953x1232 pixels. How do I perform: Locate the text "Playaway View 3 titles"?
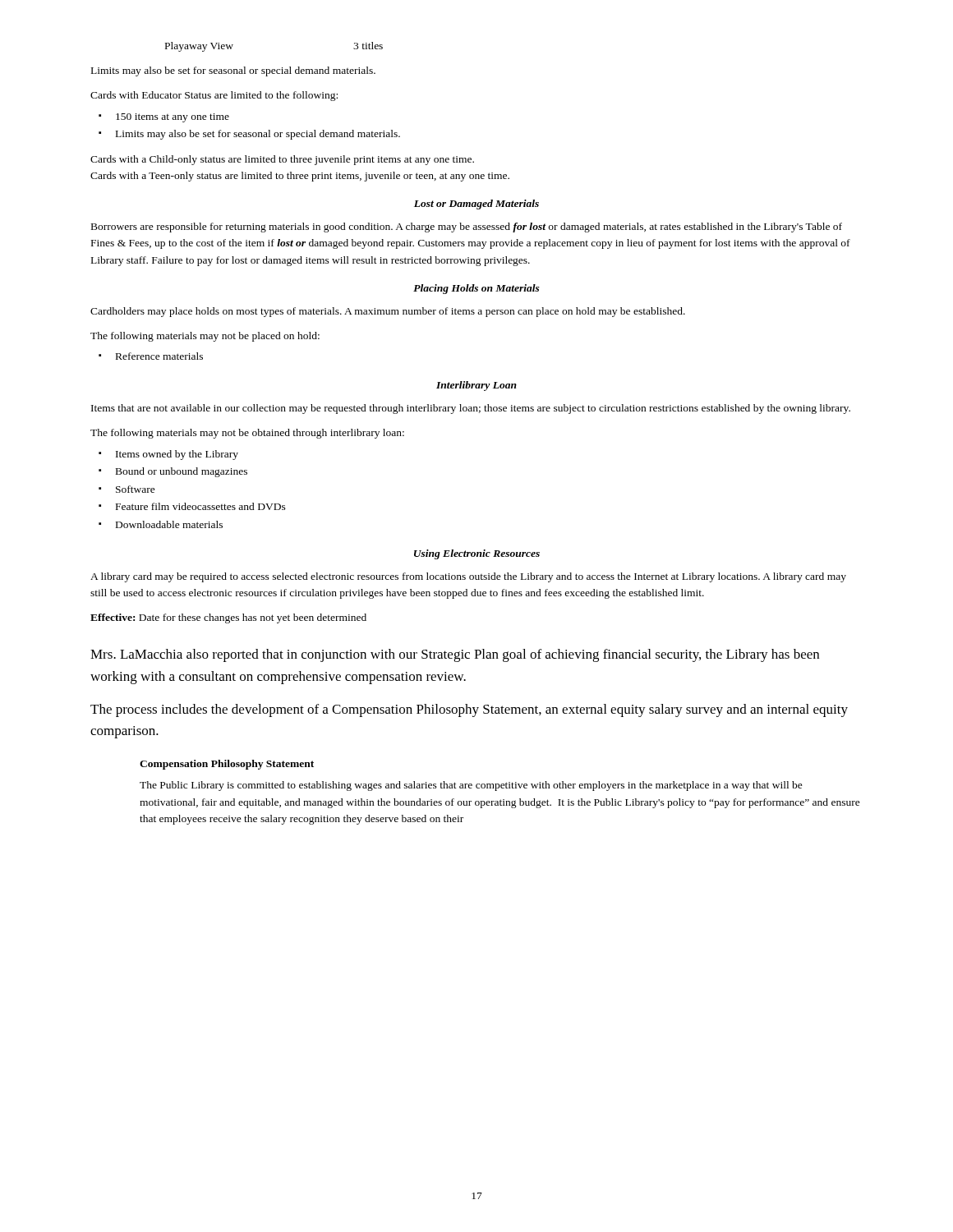click(237, 46)
